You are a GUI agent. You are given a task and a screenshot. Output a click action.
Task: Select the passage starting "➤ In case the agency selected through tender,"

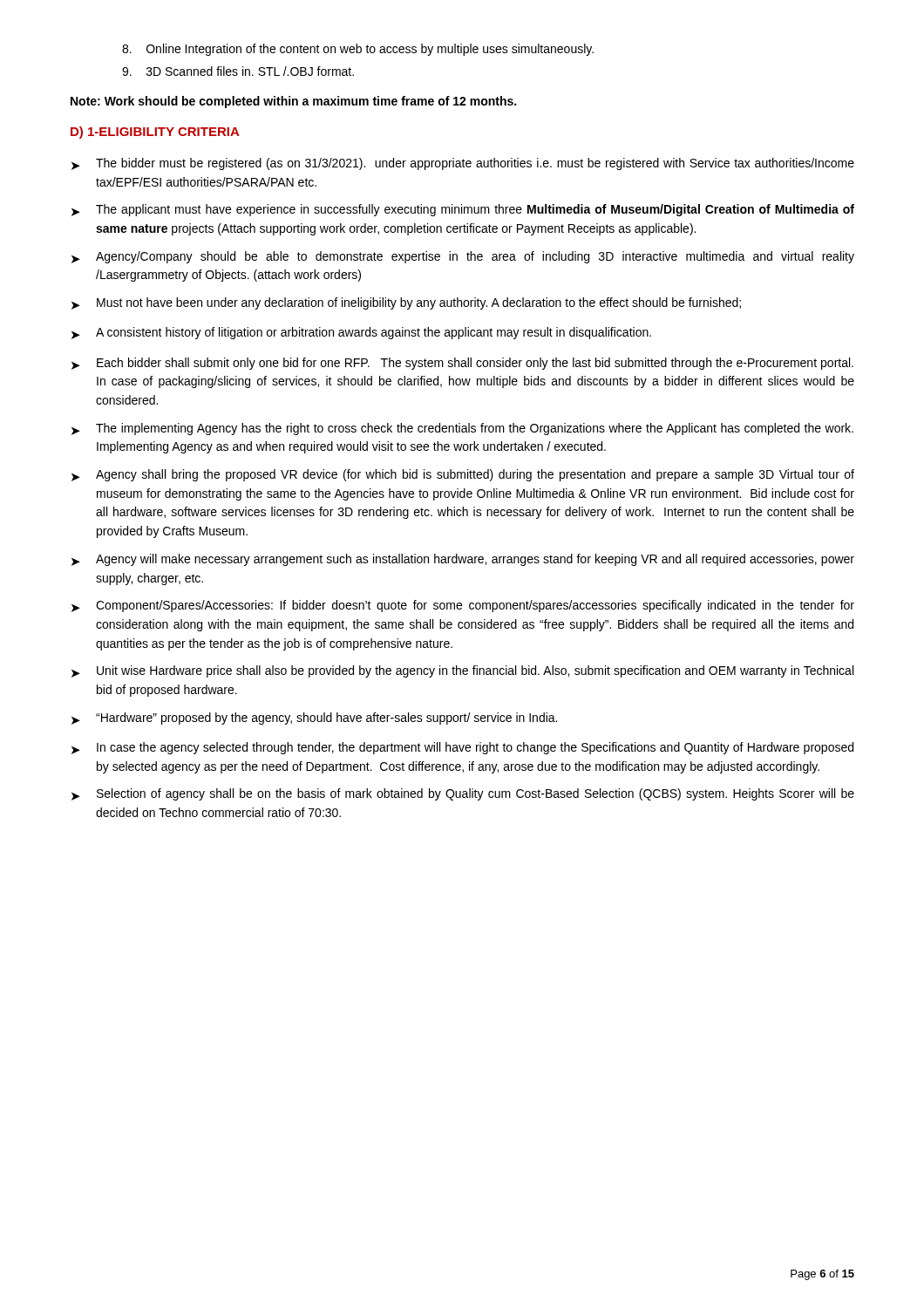pyautogui.click(x=462, y=757)
